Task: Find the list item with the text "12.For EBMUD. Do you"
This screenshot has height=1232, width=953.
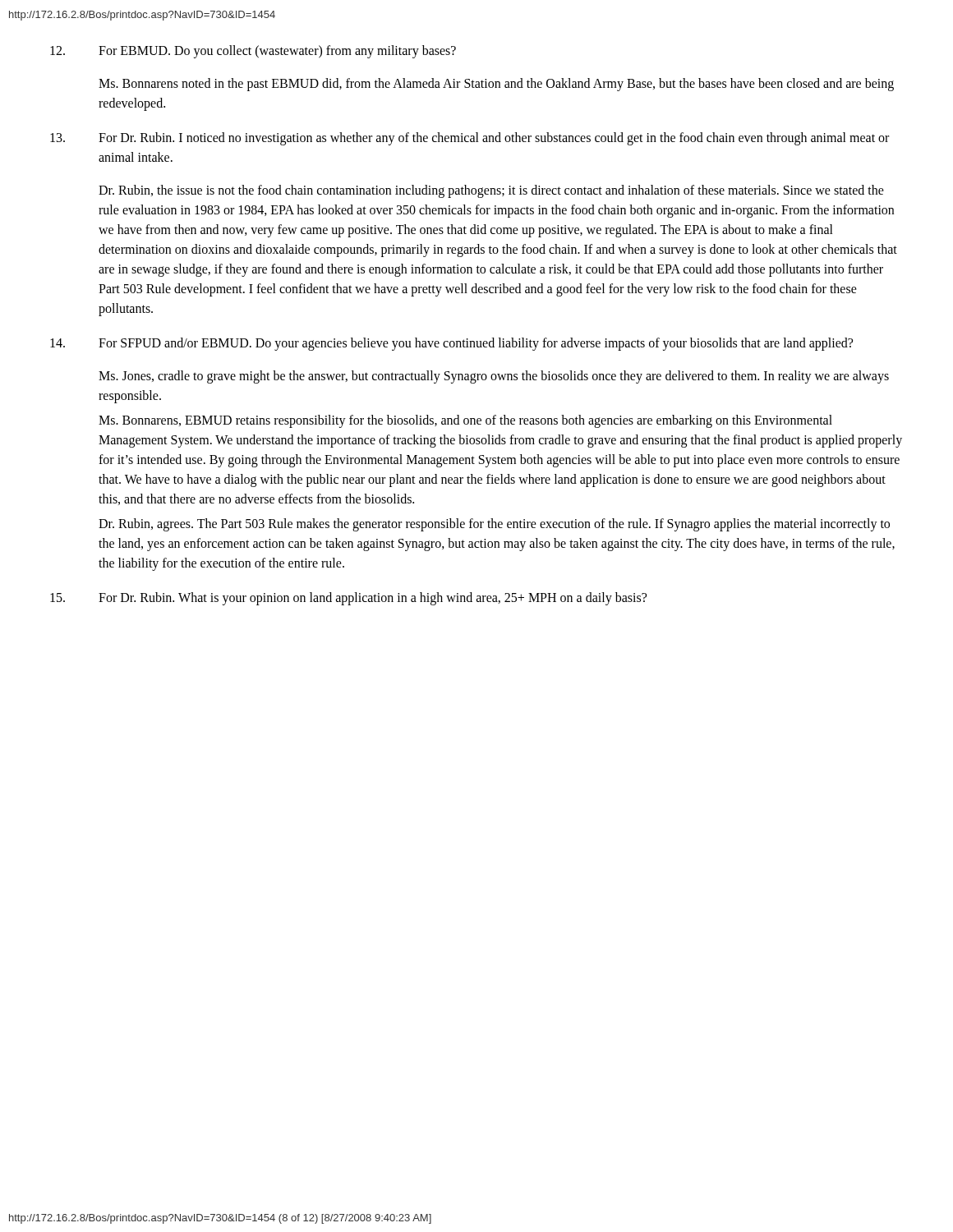Action: click(x=253, y=52)
